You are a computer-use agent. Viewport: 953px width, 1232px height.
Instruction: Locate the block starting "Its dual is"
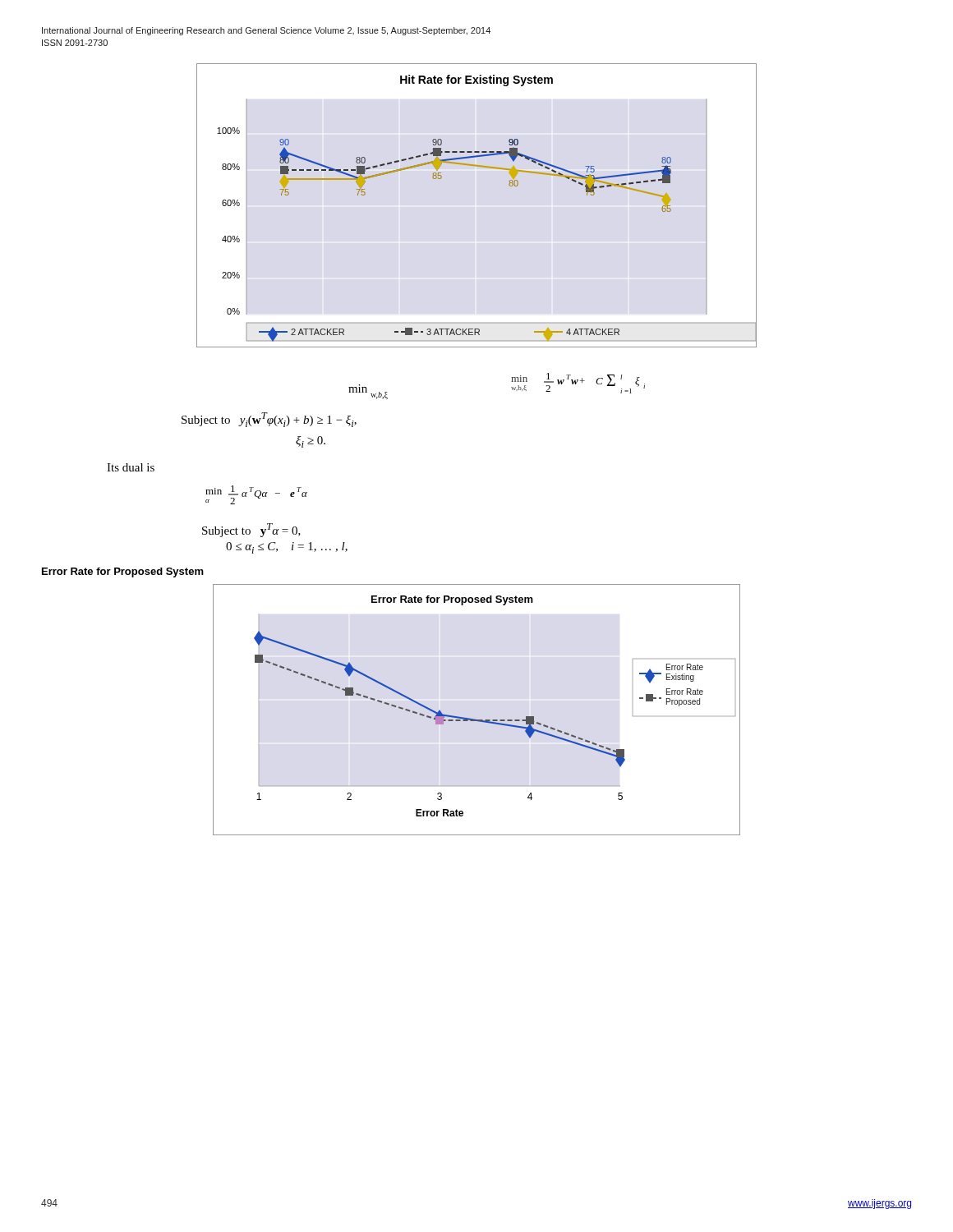pyautogui.click(x=131, y=467)
